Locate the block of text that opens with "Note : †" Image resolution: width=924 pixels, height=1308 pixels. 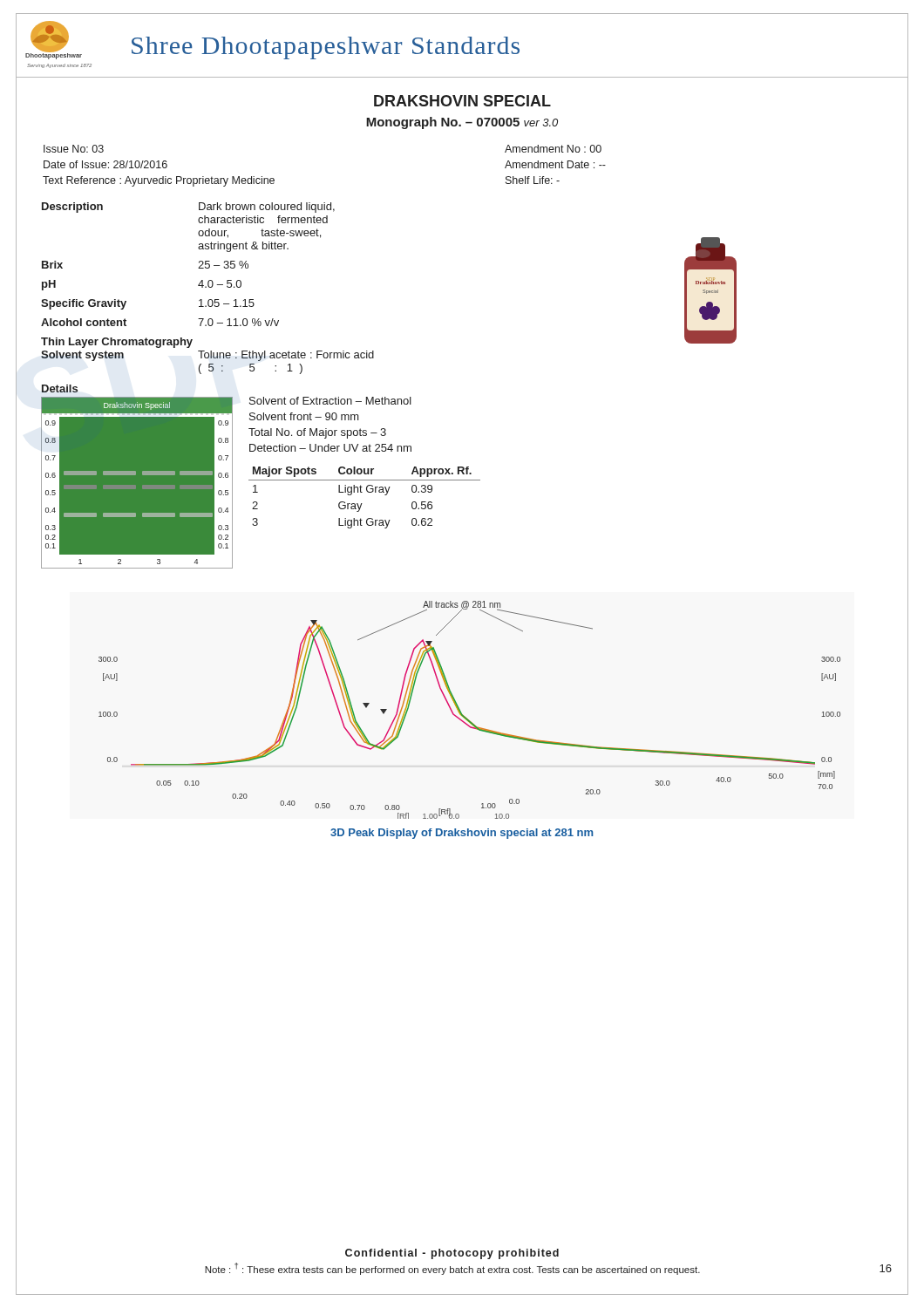452,1268
